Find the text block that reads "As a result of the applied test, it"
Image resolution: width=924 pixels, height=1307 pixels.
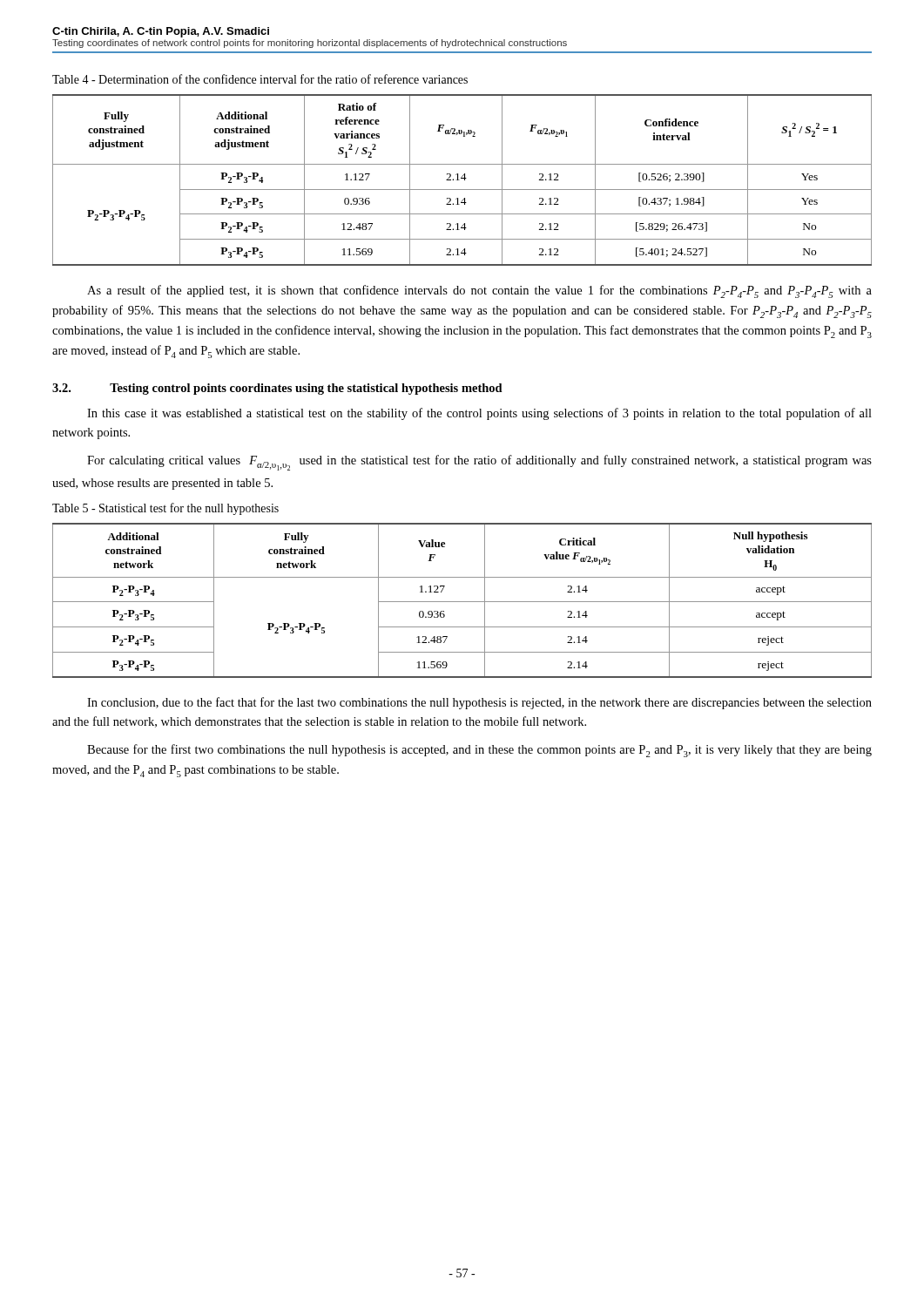(462, 321)
